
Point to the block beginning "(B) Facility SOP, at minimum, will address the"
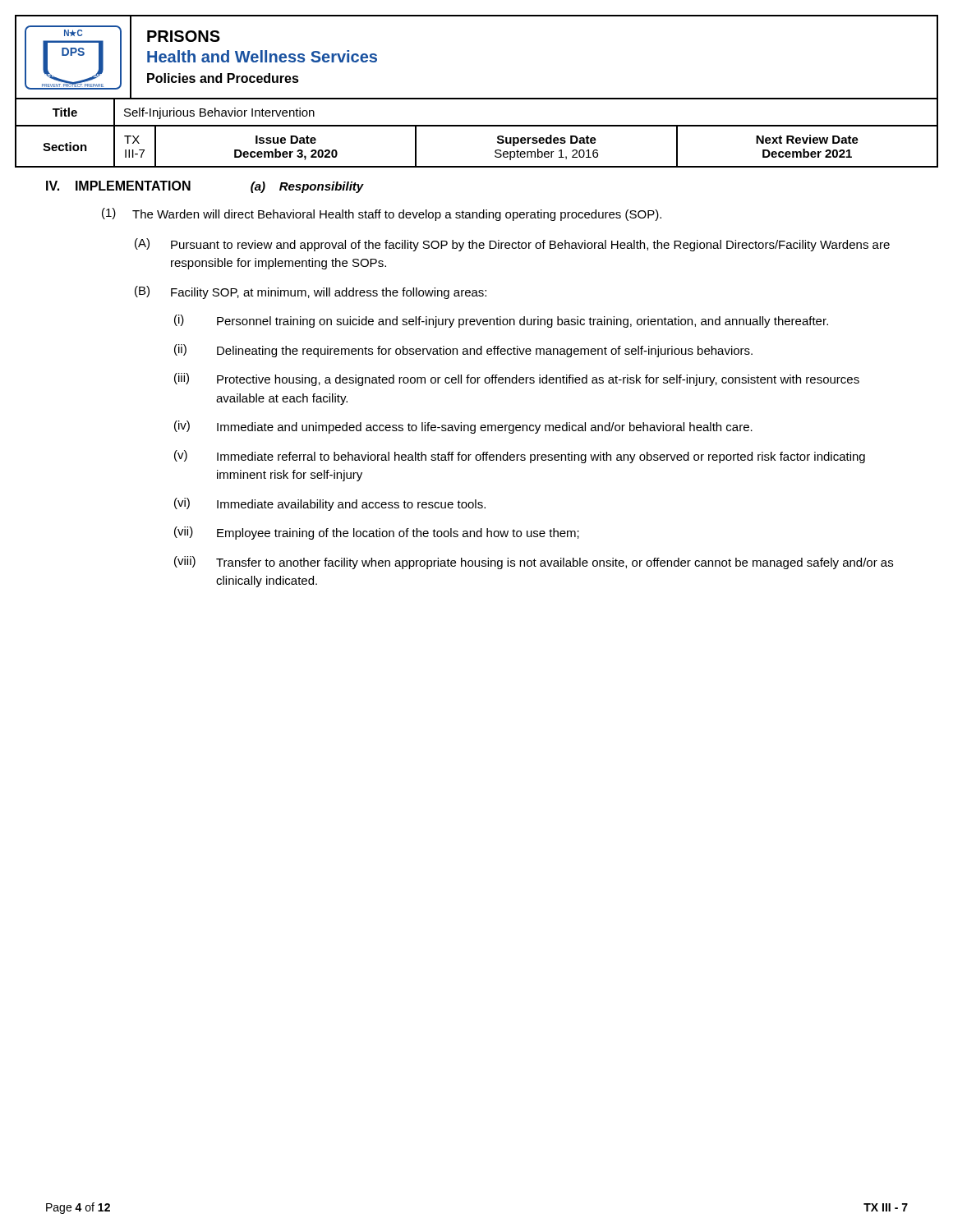(x=311, y=292)
